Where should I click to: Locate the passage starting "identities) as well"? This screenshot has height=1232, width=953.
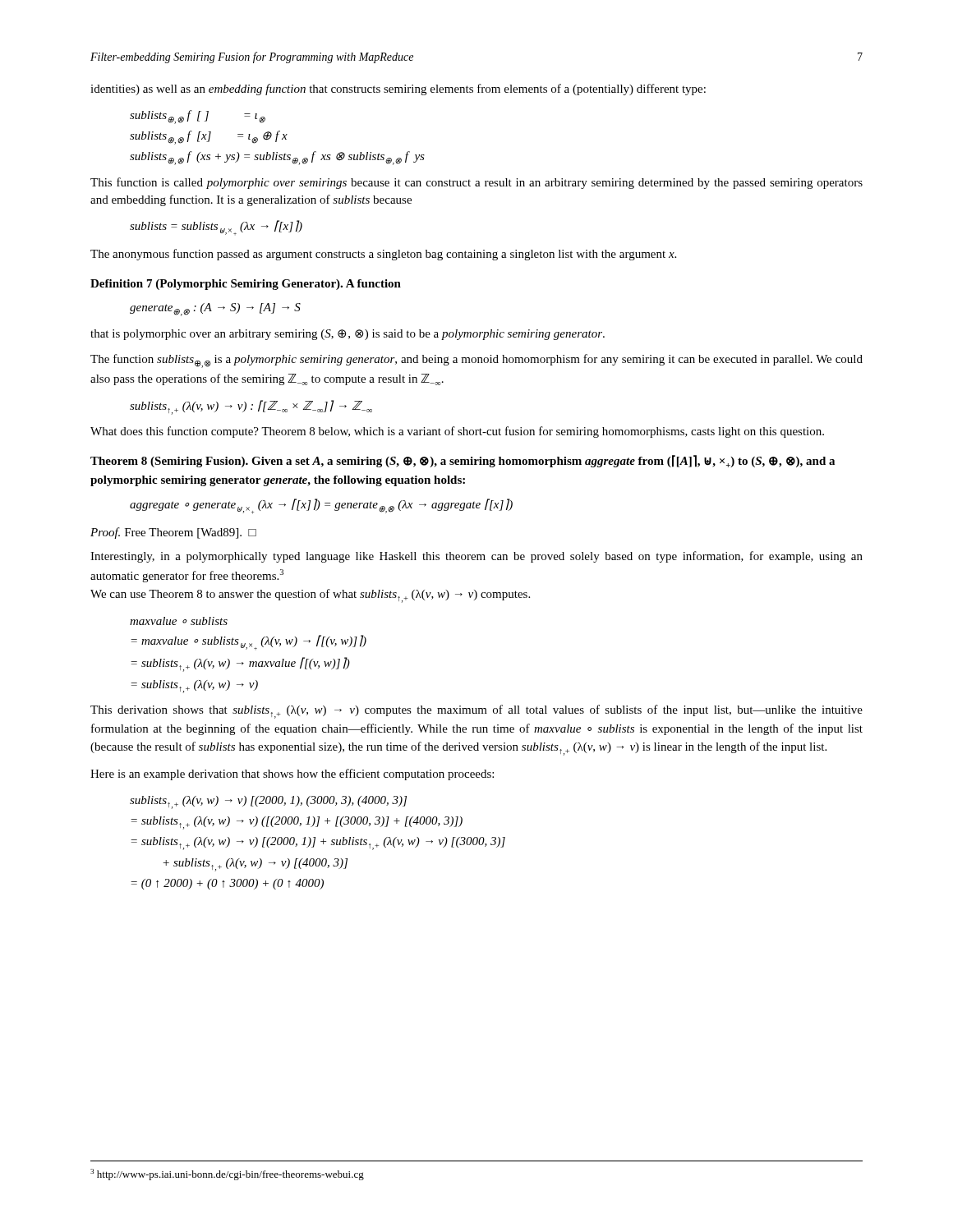(x=398, y=89)
